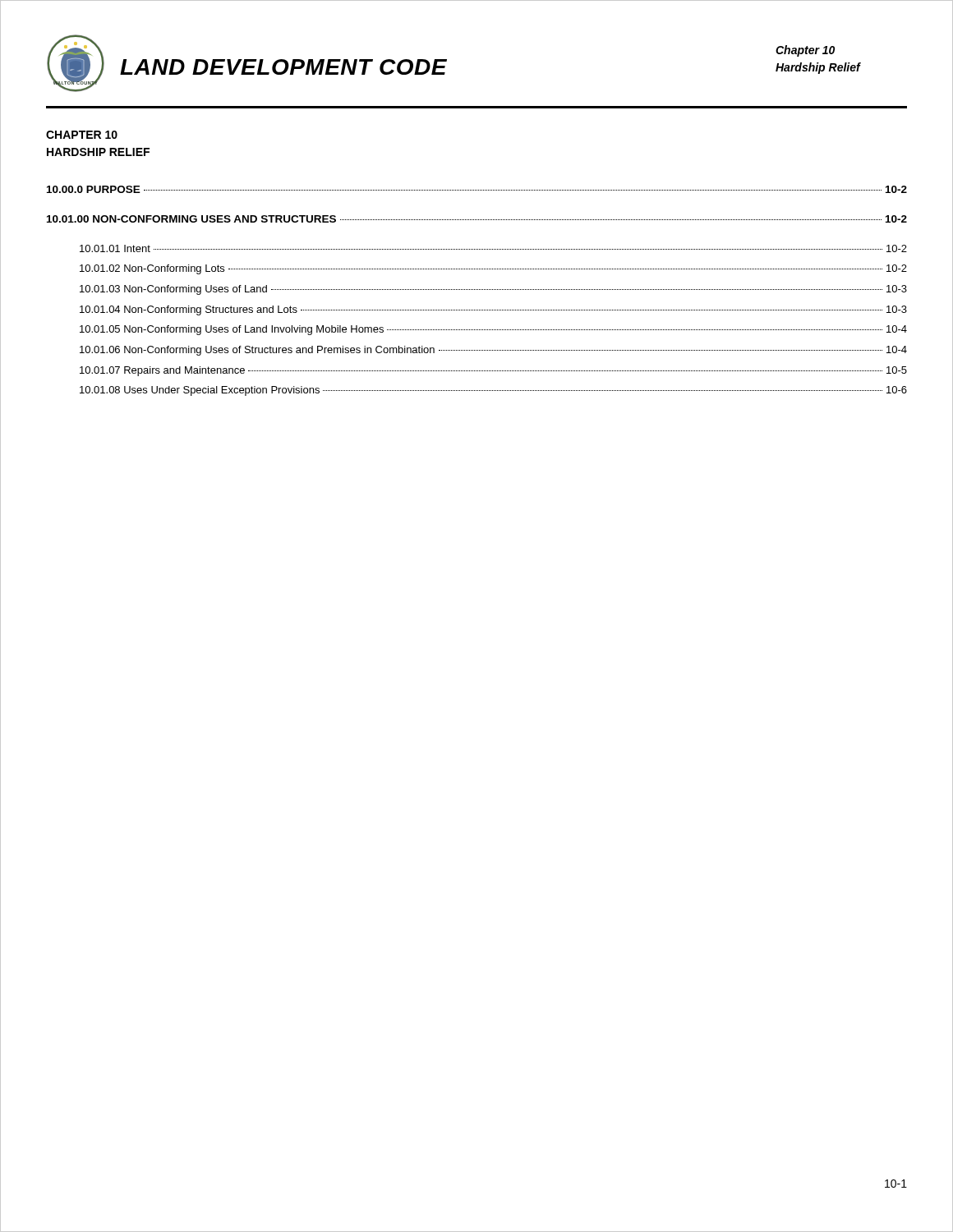Point to the text block starting "10.01.03 Non-Conforming Uses of Land 10-3"
The height and width of the screenshot is (1232, 953).
point(493,289)
